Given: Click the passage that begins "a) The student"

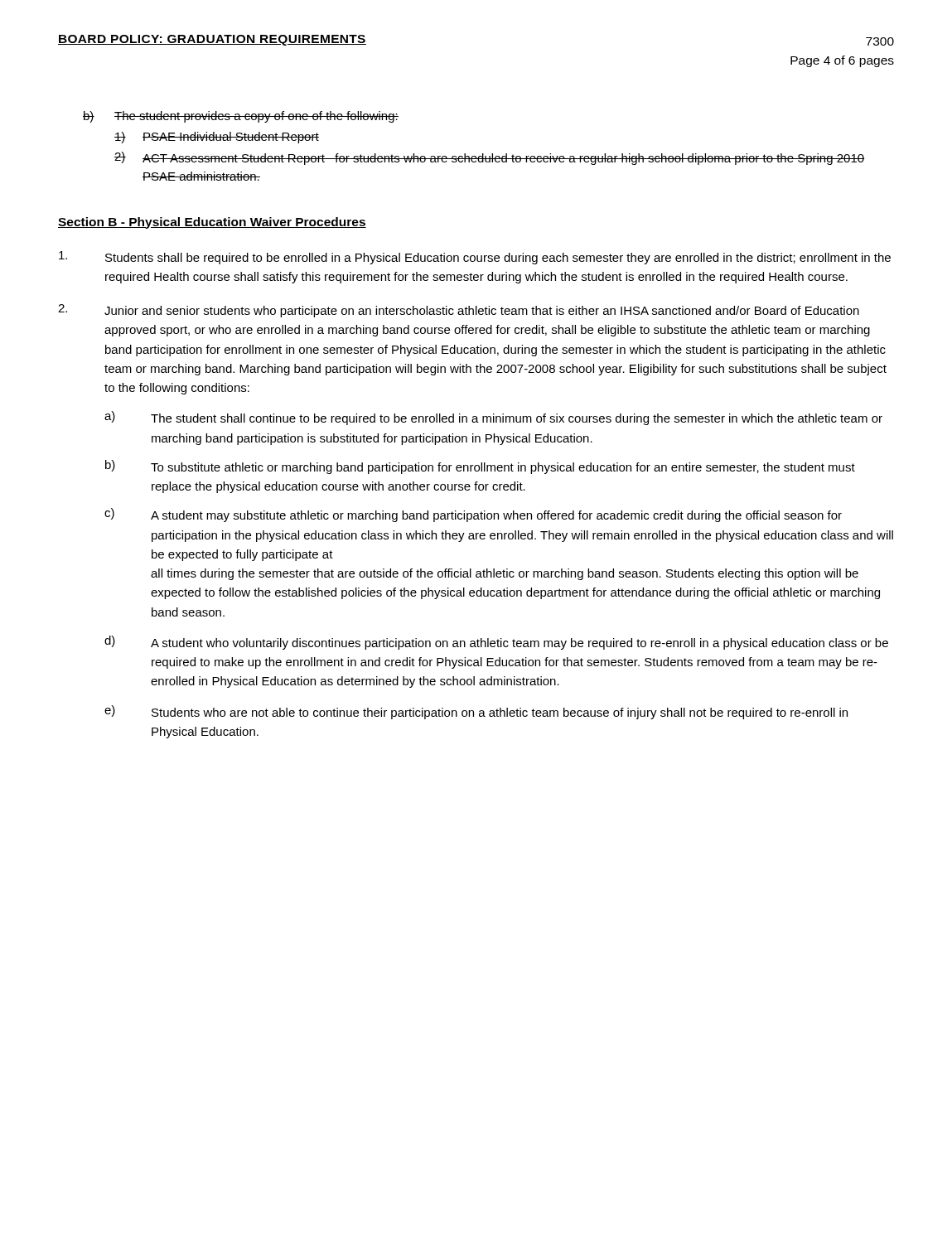Looking at the screenshot, I should tap(499, 428).
